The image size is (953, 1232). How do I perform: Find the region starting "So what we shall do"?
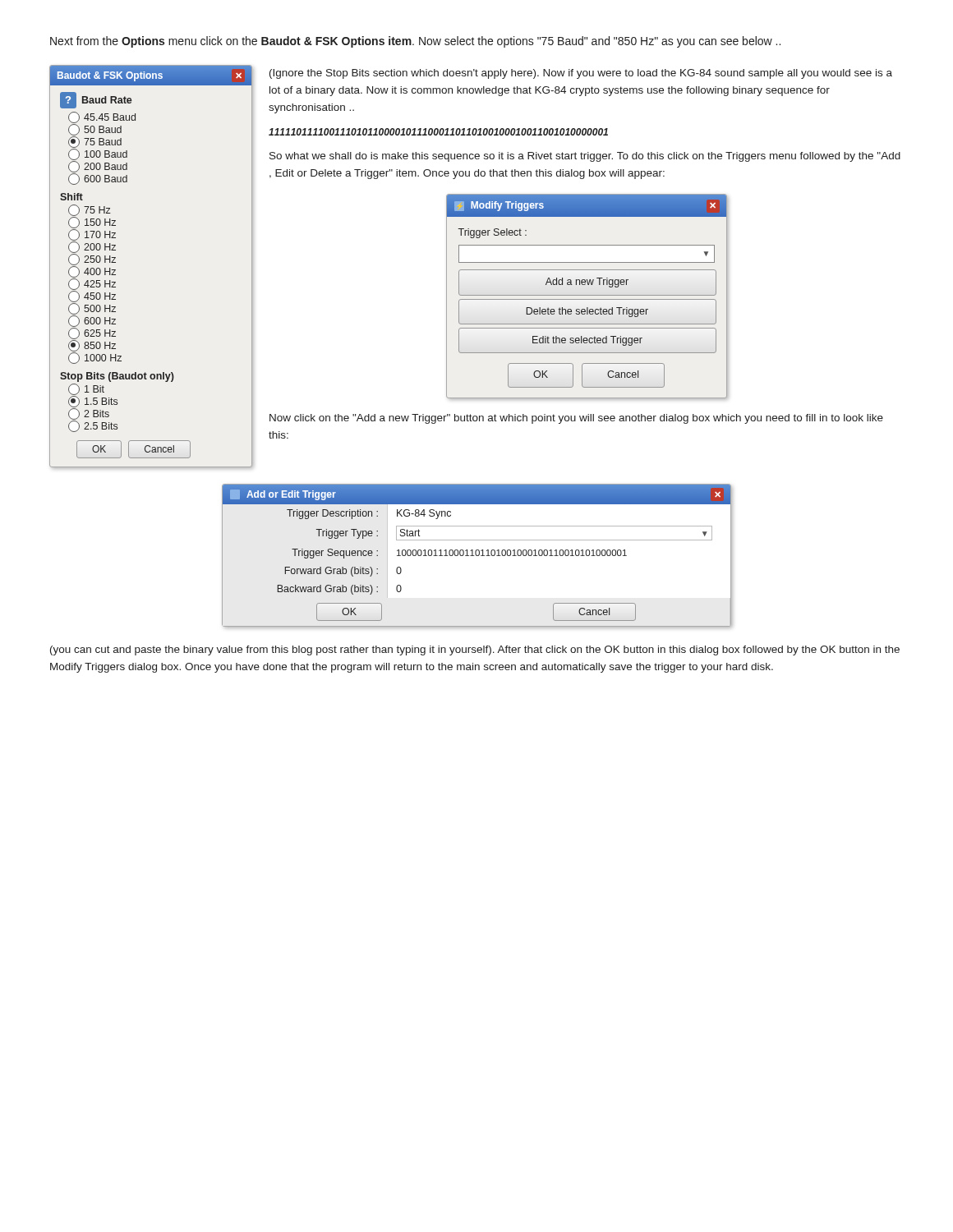tap(585, 165)
